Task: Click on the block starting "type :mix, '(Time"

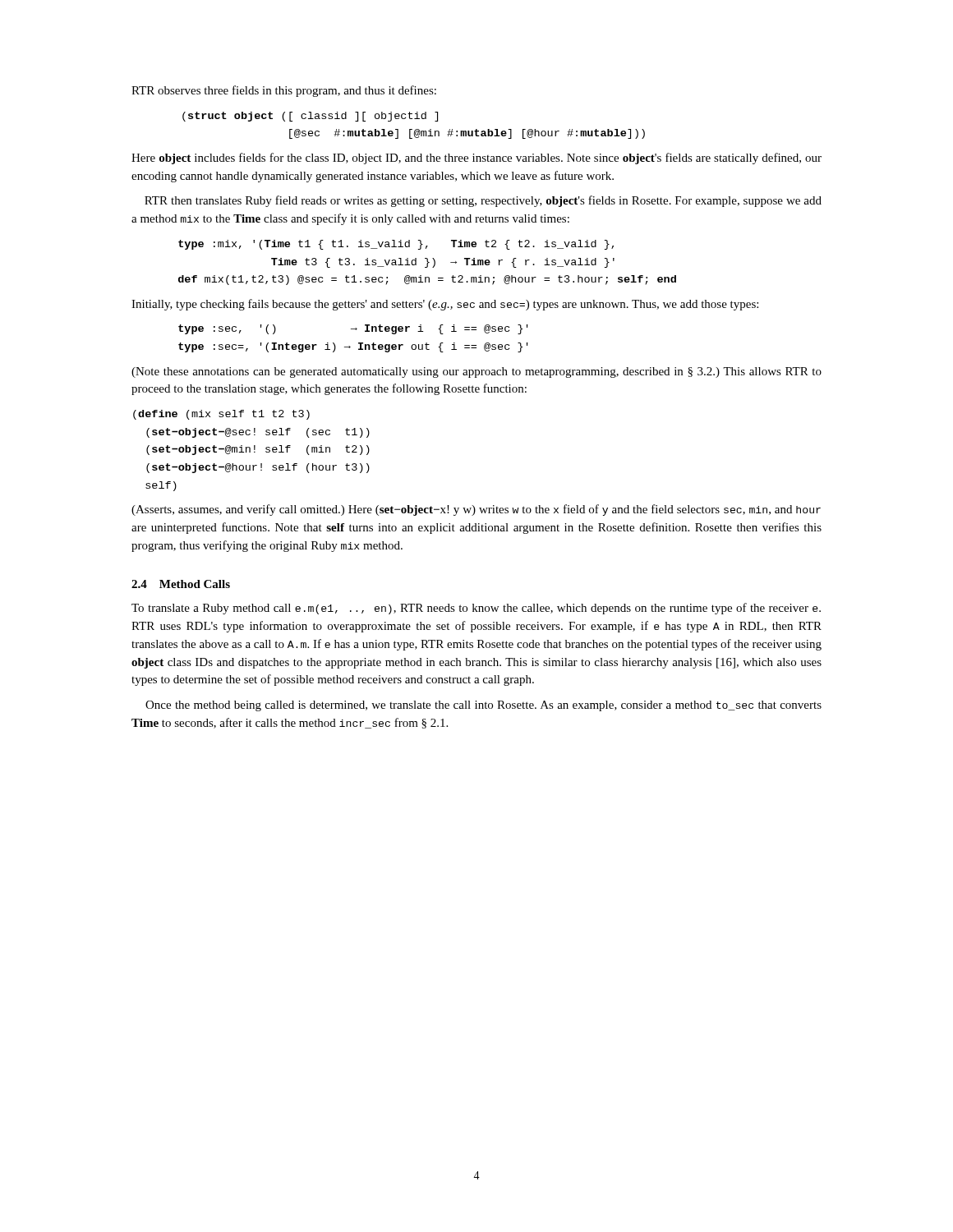Action: (x=493, y=262)
